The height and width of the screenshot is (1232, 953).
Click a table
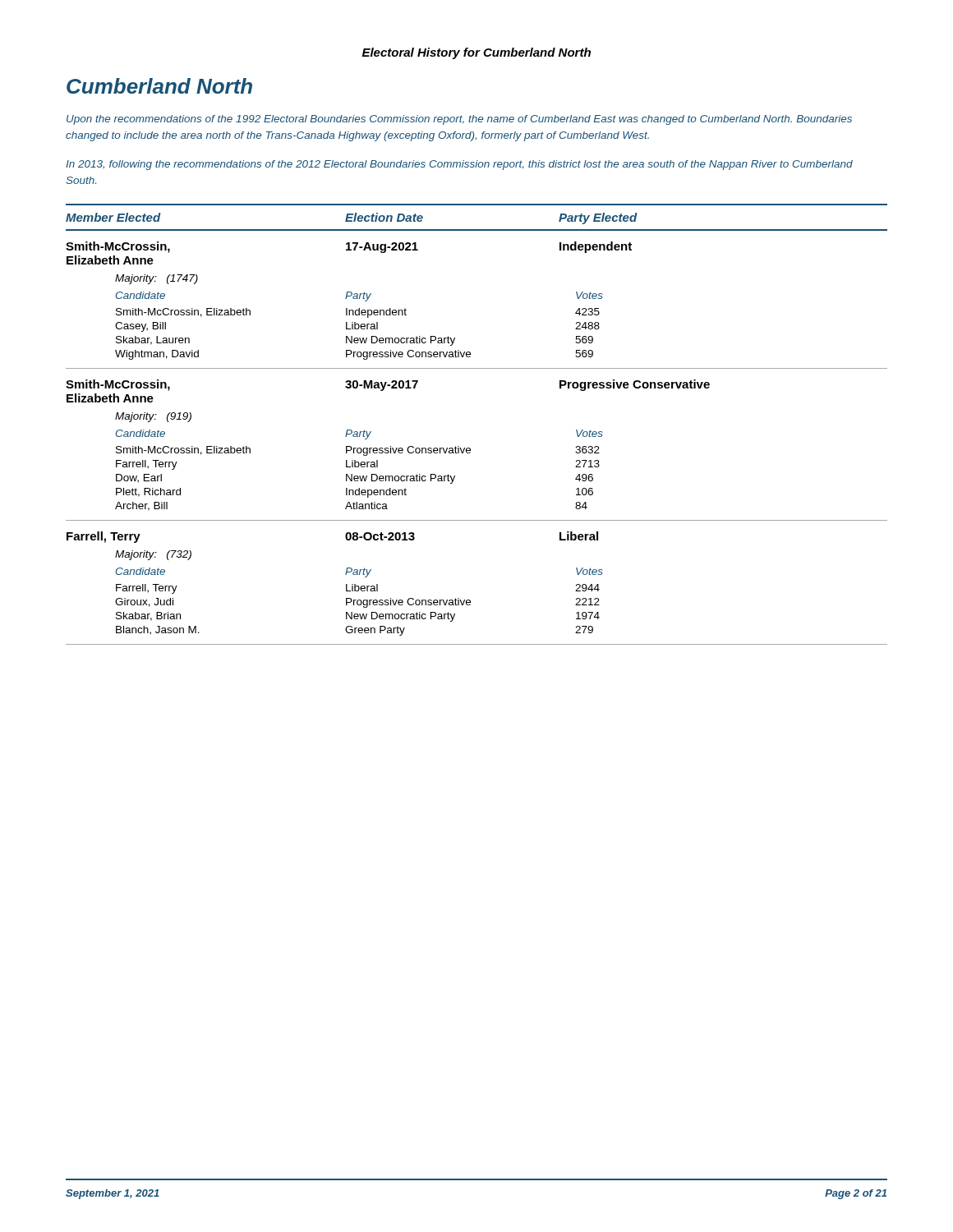tap(476, 424)
